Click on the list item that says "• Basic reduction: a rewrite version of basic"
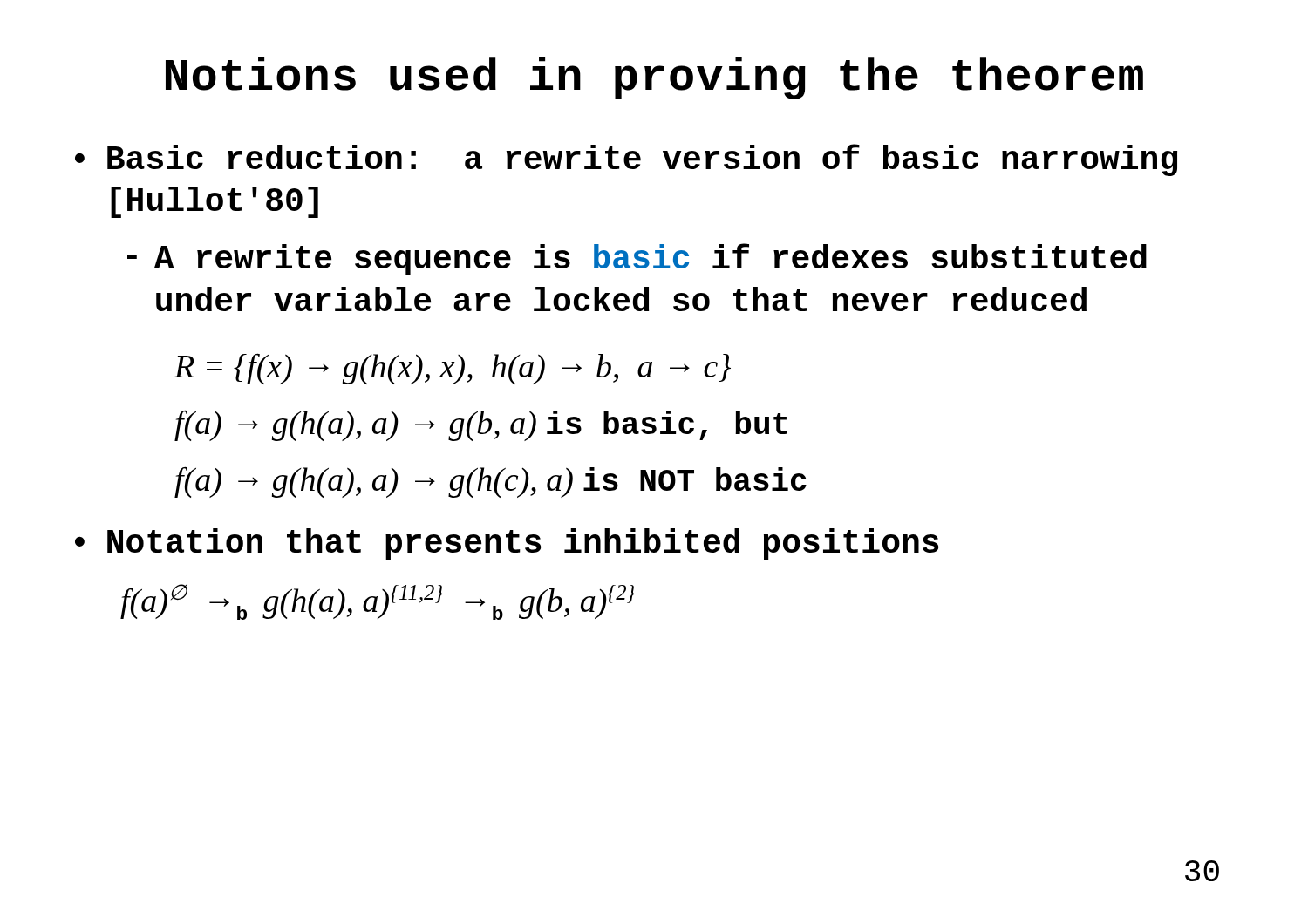 tap(626, 160)
